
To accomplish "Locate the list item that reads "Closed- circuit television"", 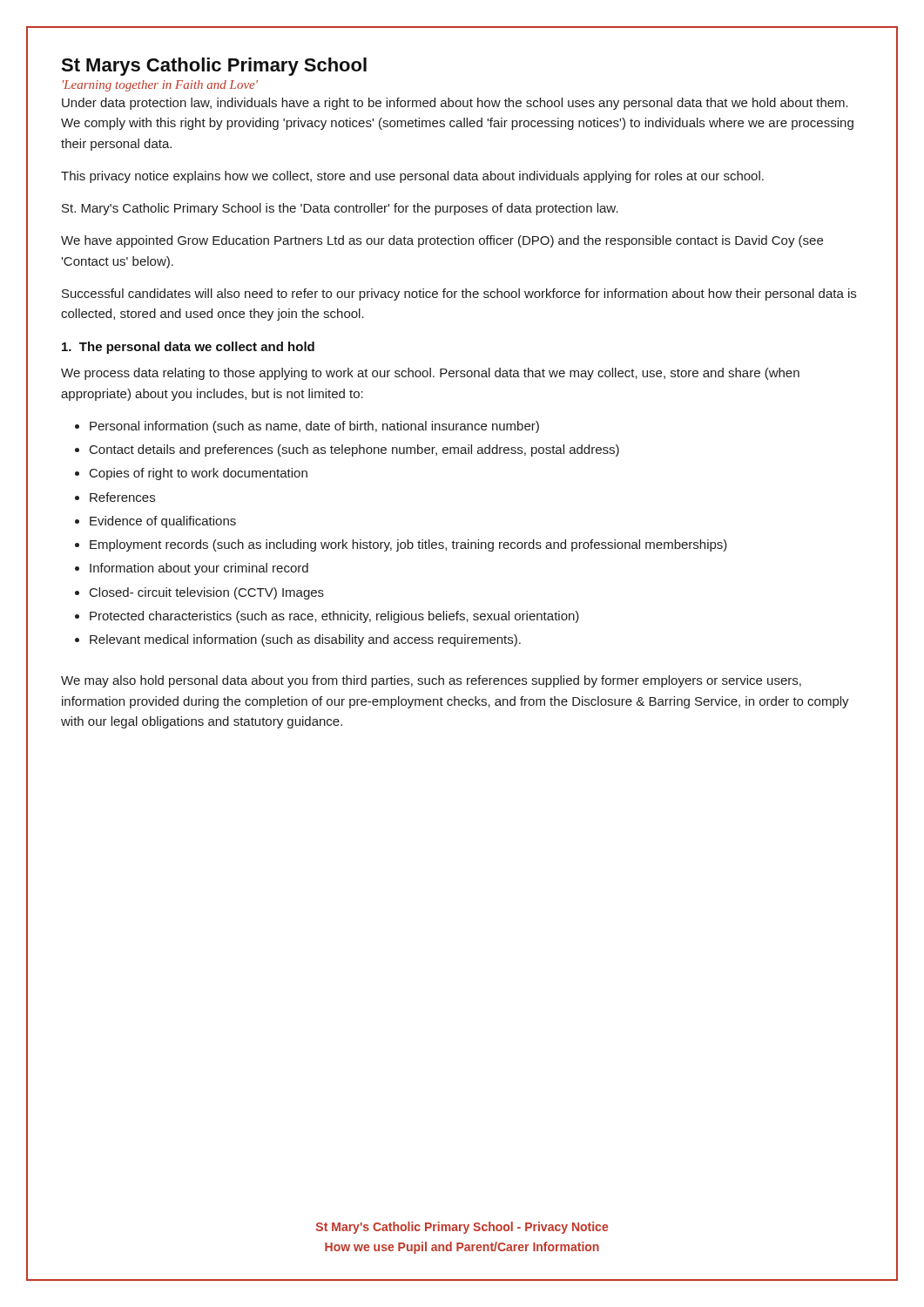I will click(x=206, y=592).
